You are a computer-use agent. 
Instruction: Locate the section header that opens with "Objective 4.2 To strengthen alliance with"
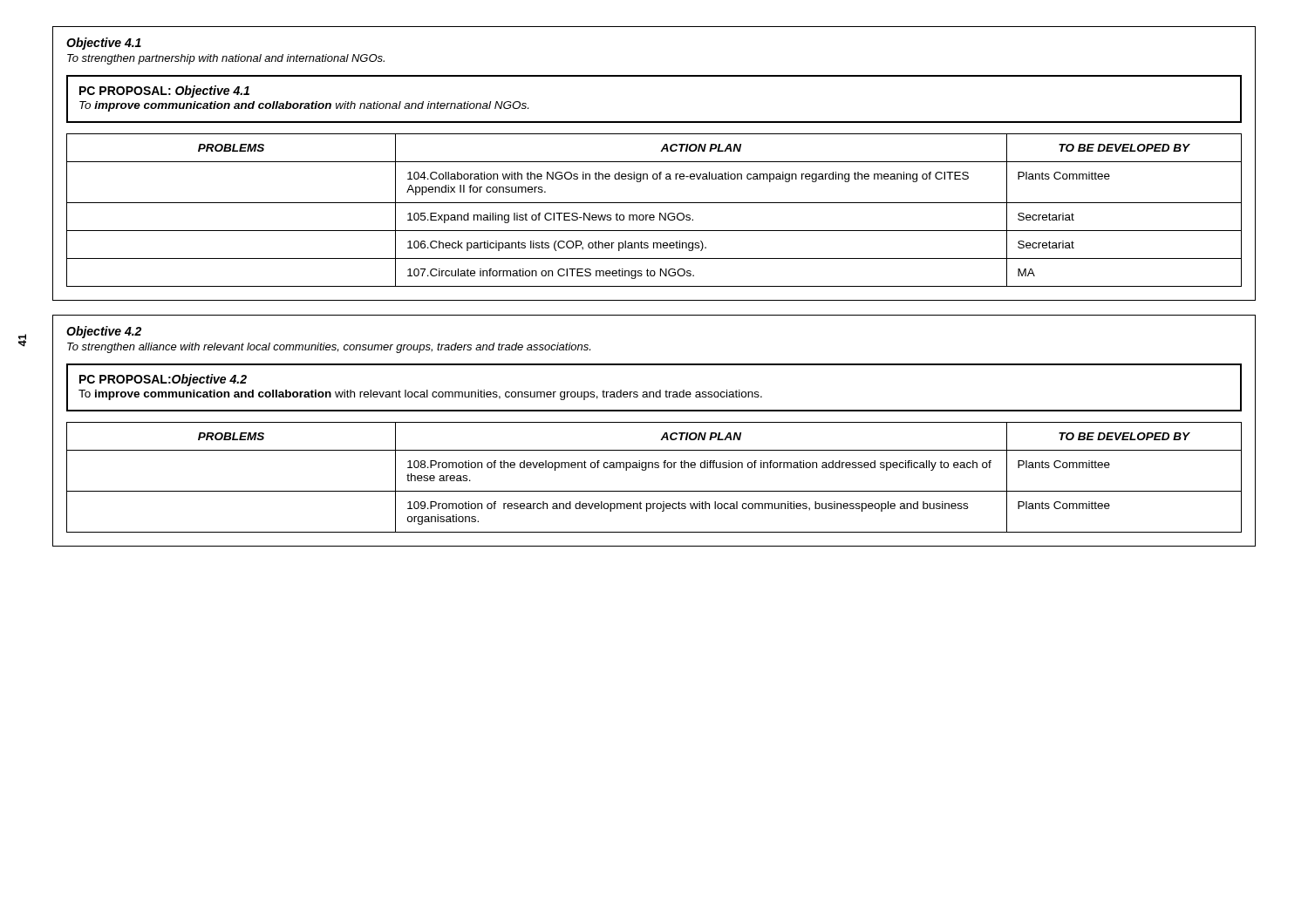point(104,332)
